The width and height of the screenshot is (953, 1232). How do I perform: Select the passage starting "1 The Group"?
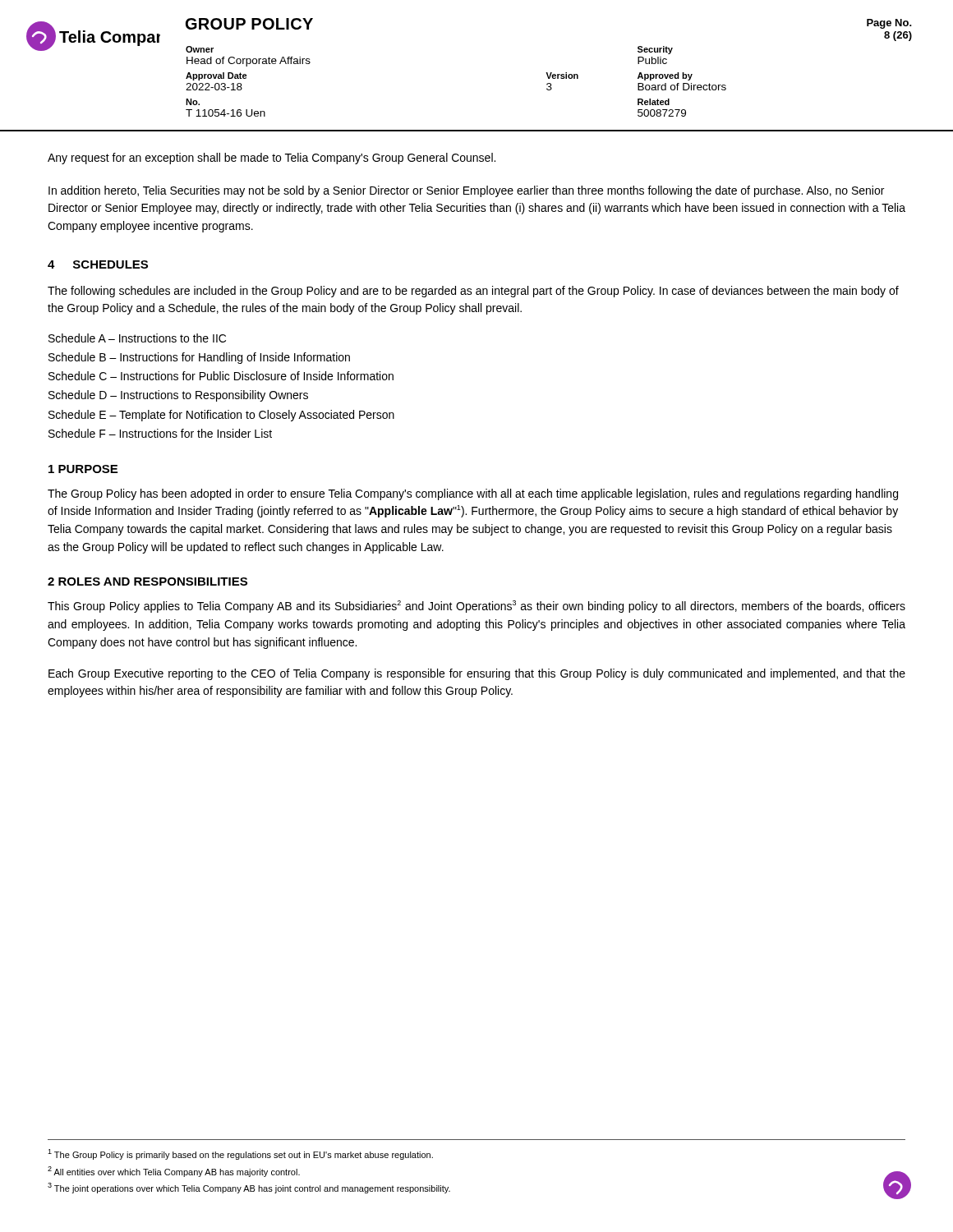(x=240, y=1154)
